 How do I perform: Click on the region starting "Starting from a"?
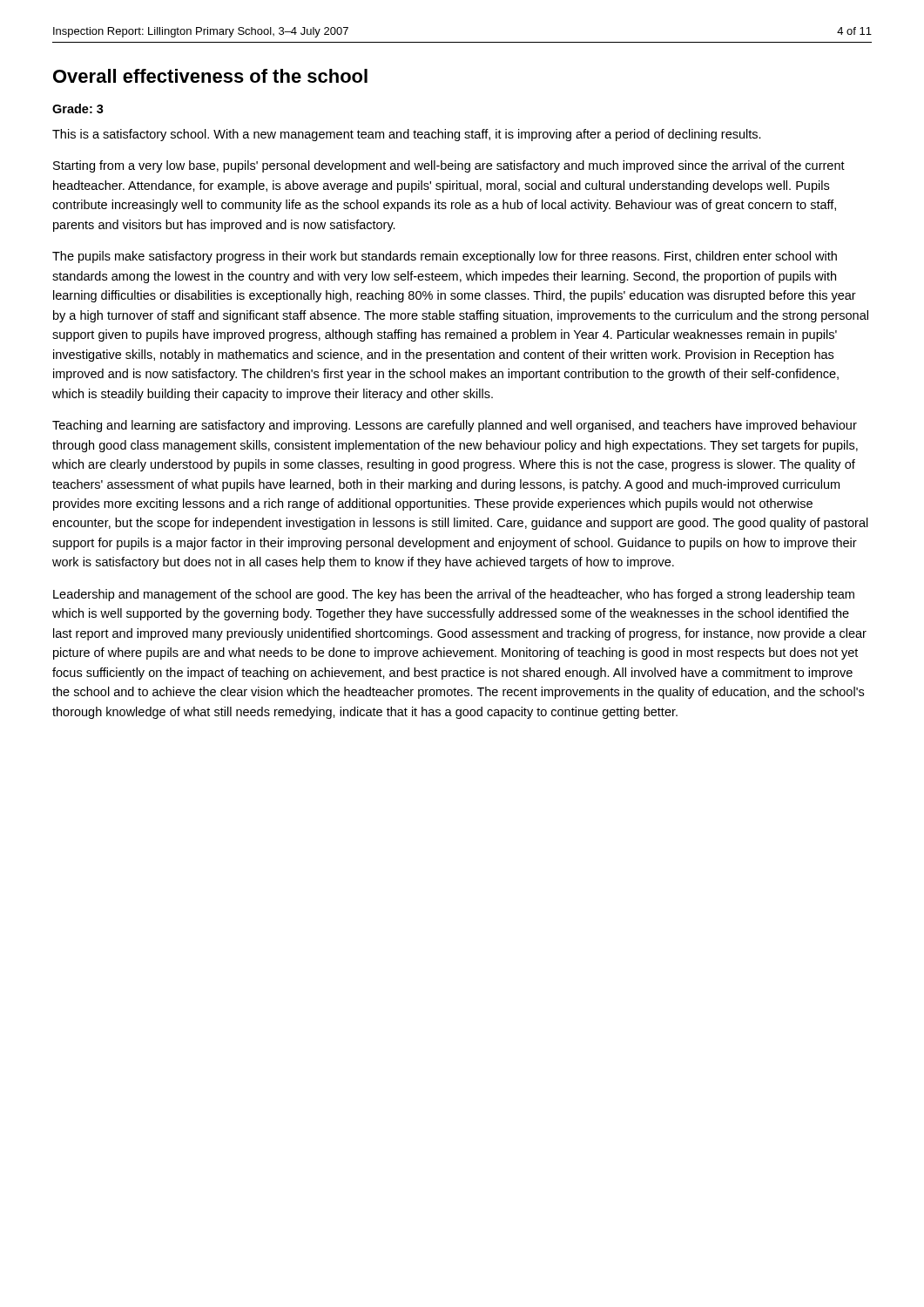[462, 196]
